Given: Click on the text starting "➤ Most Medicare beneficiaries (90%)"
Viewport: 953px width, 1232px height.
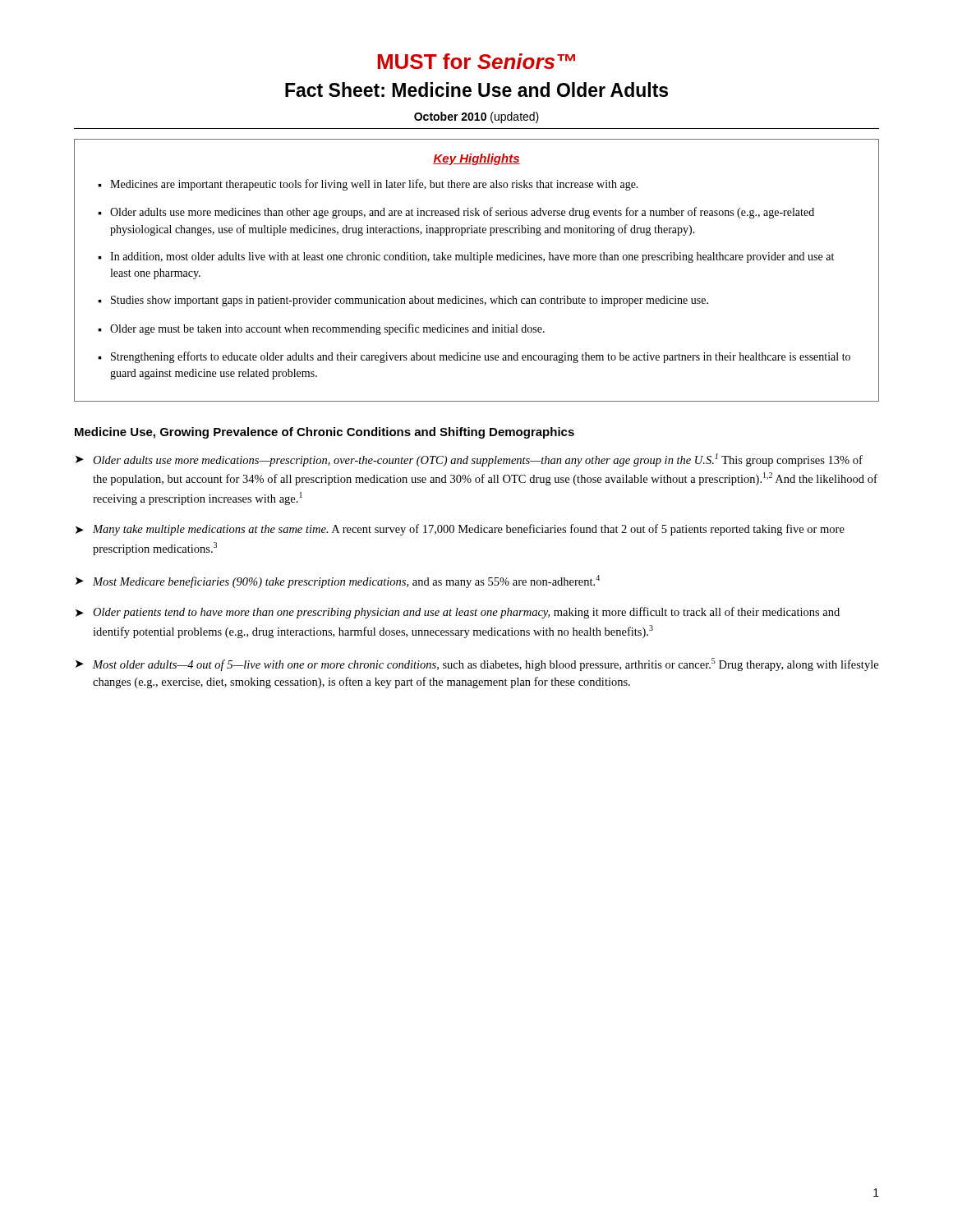Looking at the screenshot, I should click(337, 581).
